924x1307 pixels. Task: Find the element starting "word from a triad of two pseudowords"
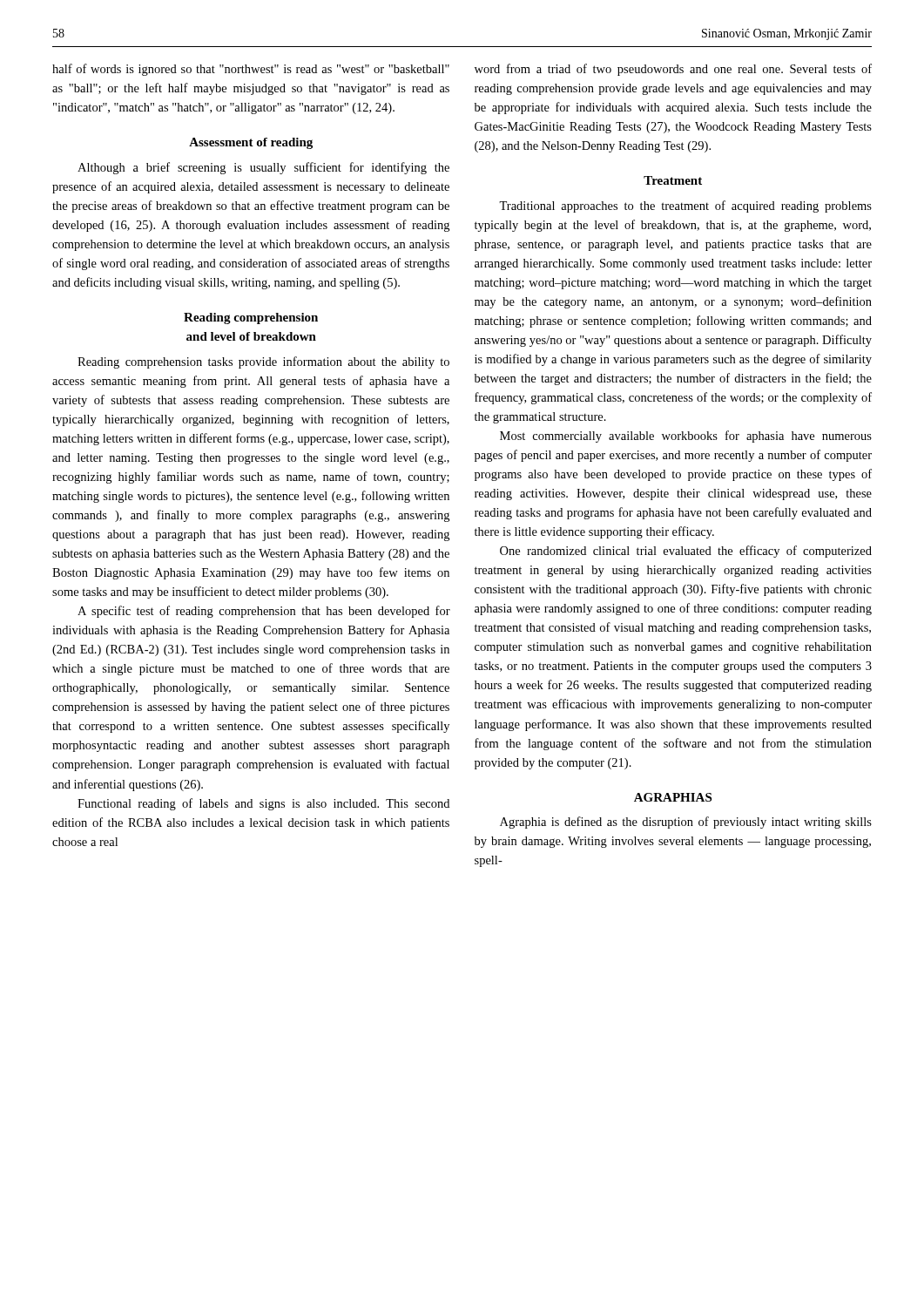pyautogui.click(x=673, y=107)
